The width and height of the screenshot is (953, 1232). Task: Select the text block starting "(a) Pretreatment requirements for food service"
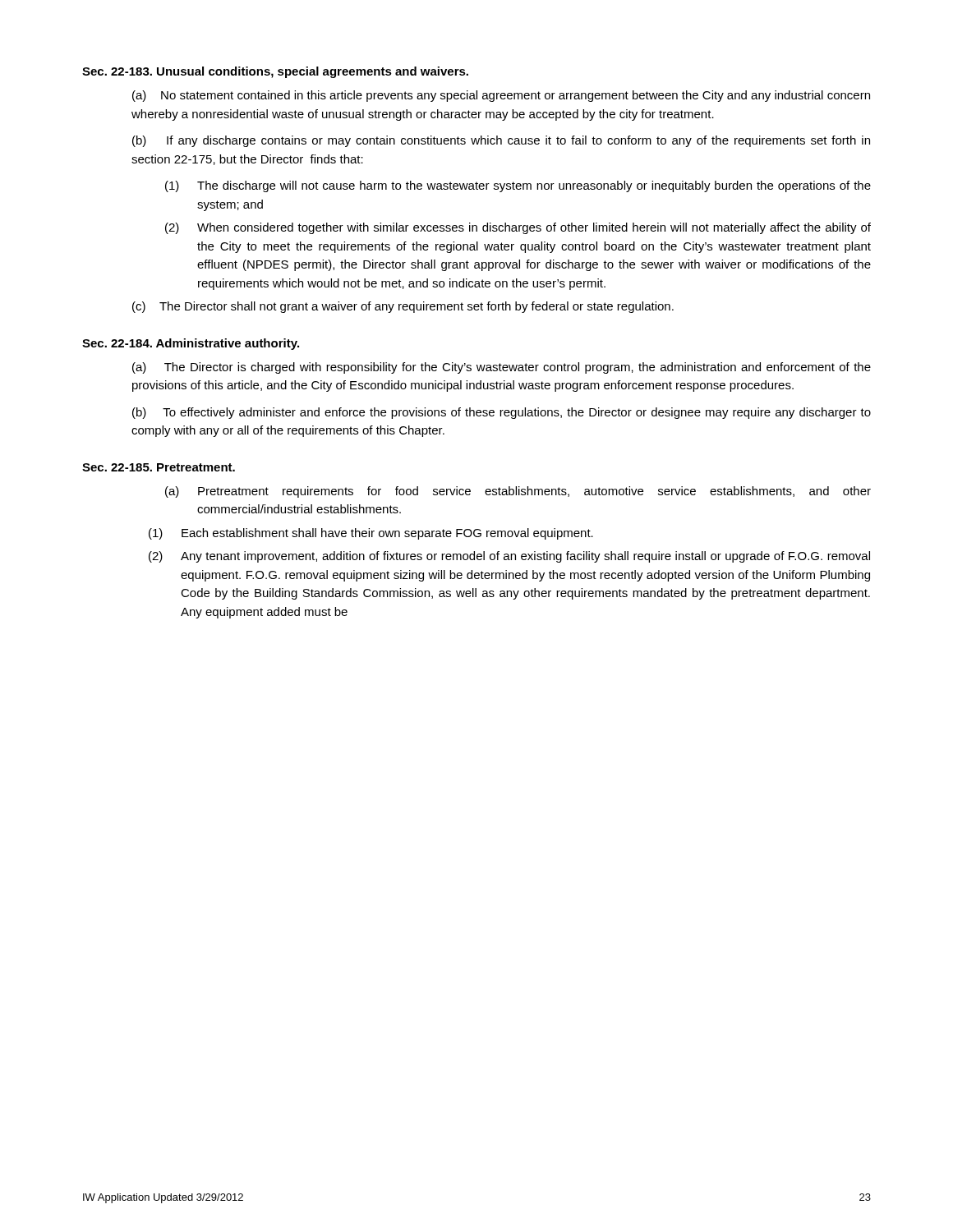click(518, 500)
